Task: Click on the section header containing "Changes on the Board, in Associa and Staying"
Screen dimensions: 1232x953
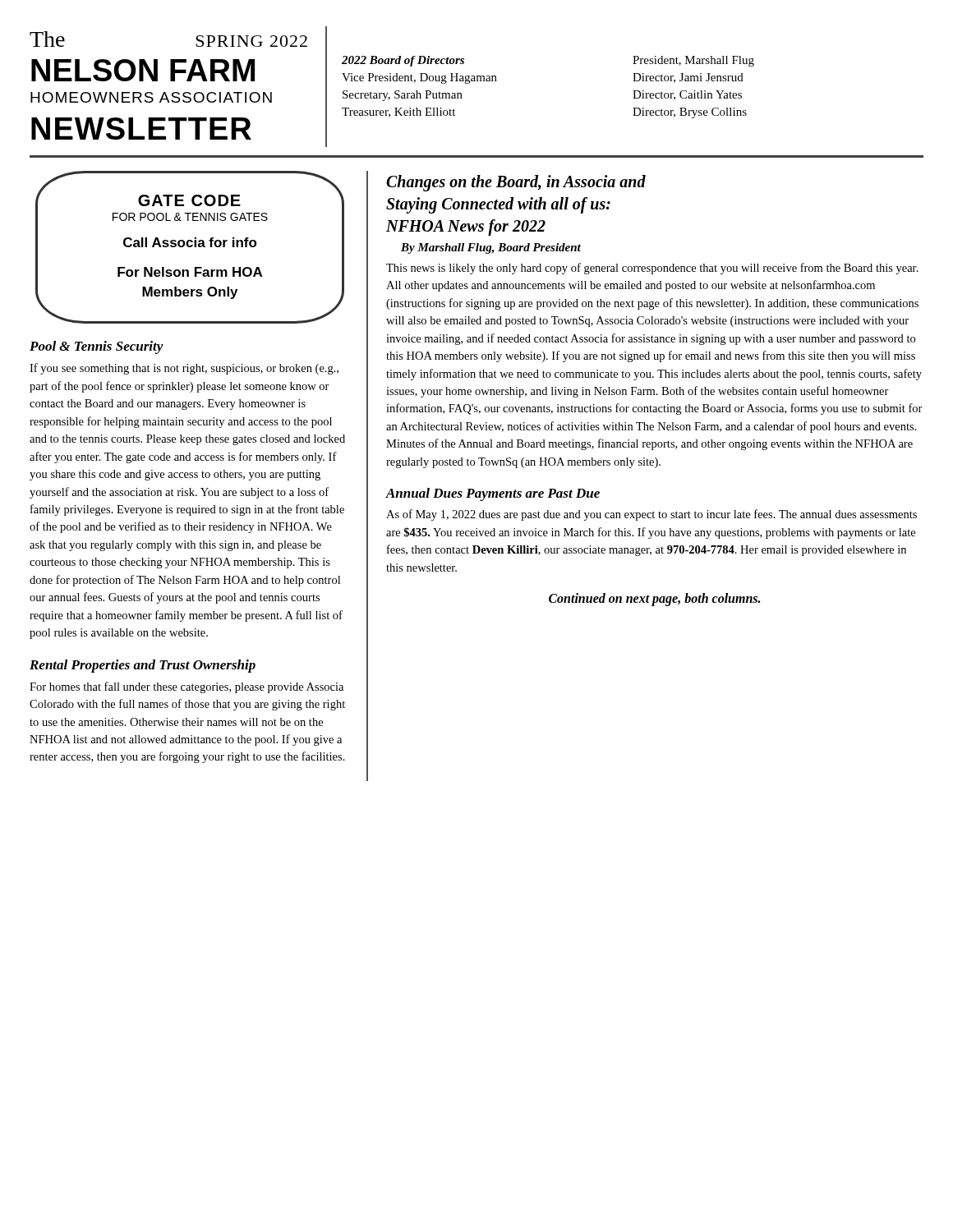Action: click(x=516, y=183)
